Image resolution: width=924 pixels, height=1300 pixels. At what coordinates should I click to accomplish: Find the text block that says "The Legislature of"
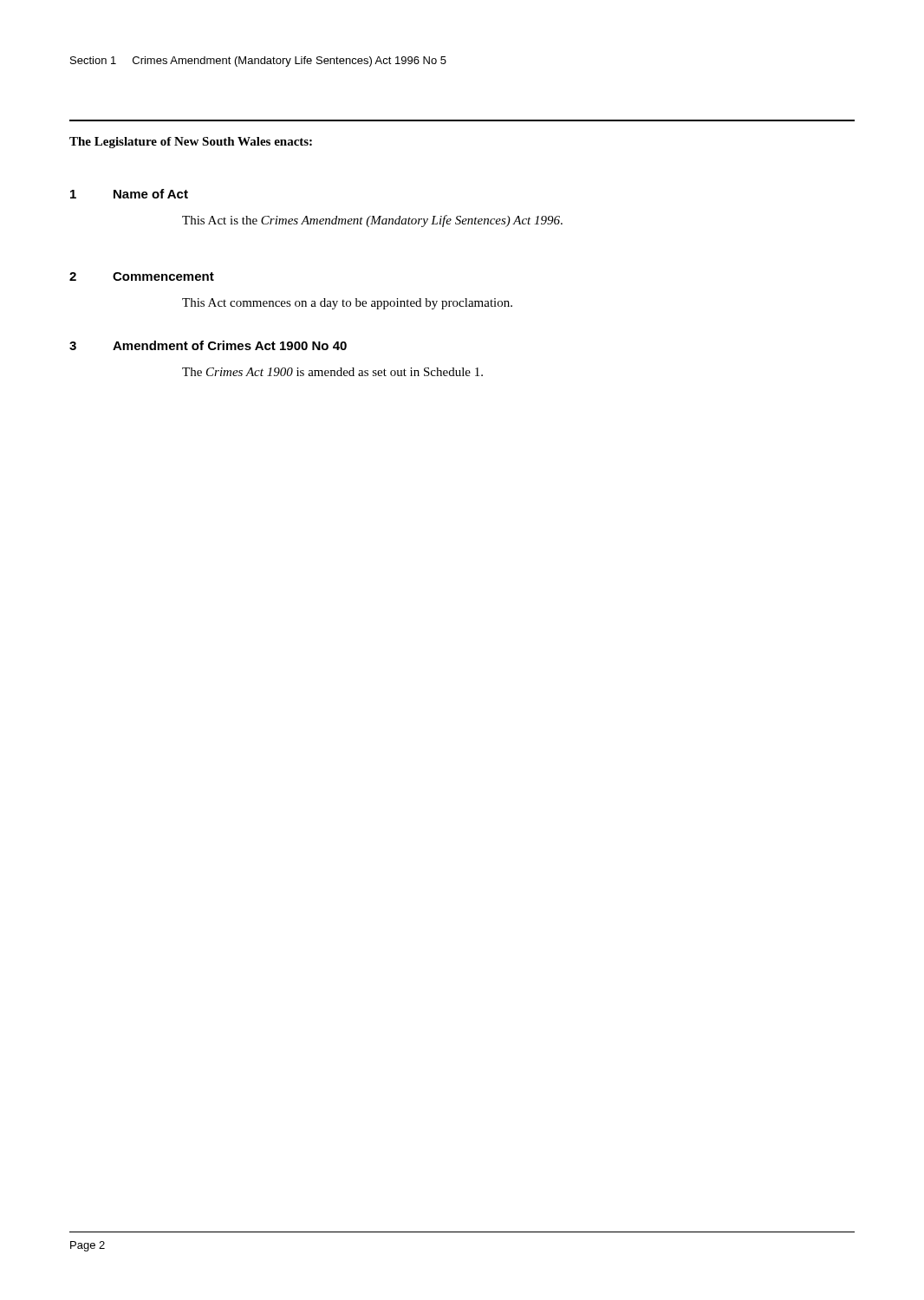pyautogui.click(x=191, y=141)
